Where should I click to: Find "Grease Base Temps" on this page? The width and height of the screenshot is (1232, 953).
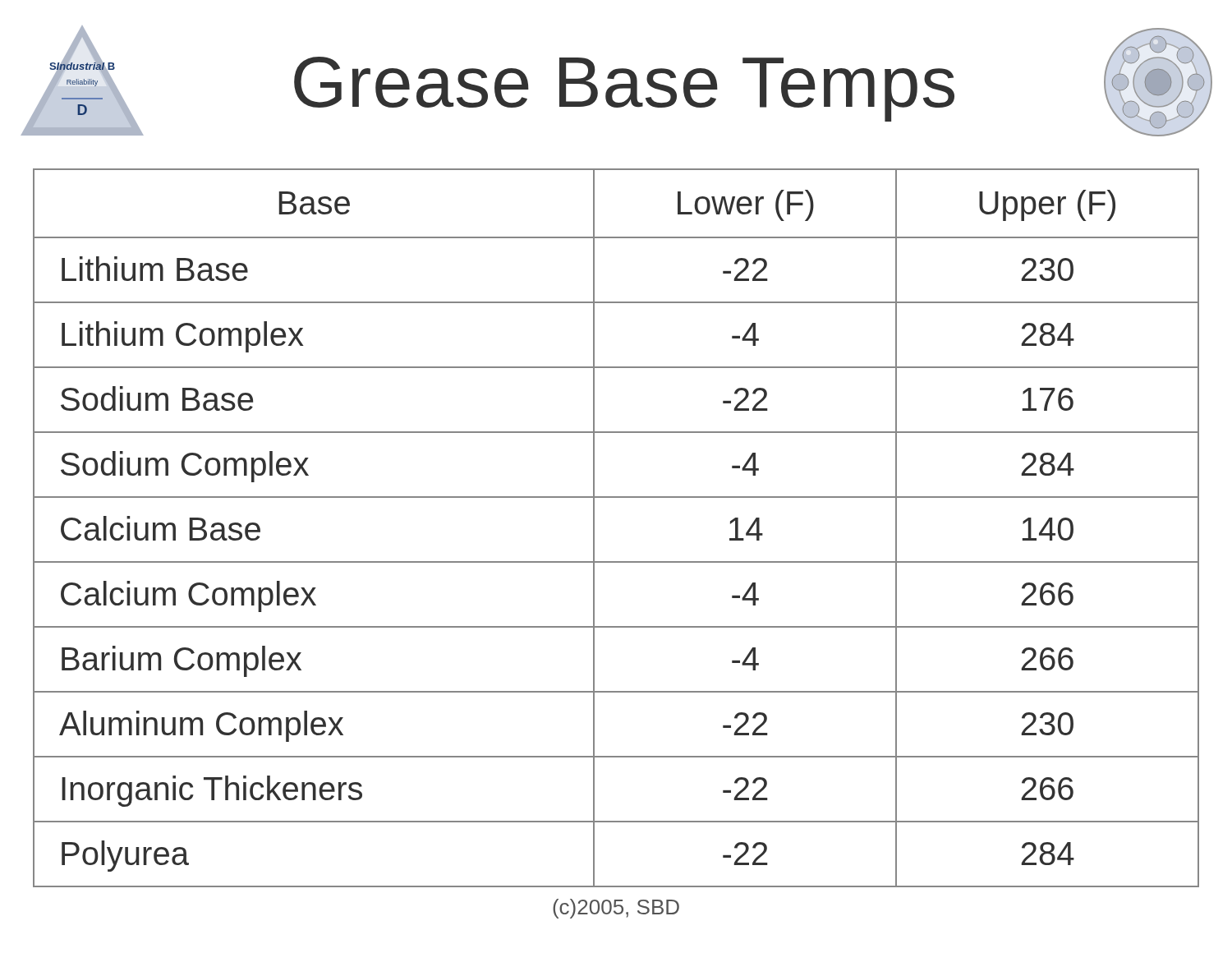pos(624,82)
